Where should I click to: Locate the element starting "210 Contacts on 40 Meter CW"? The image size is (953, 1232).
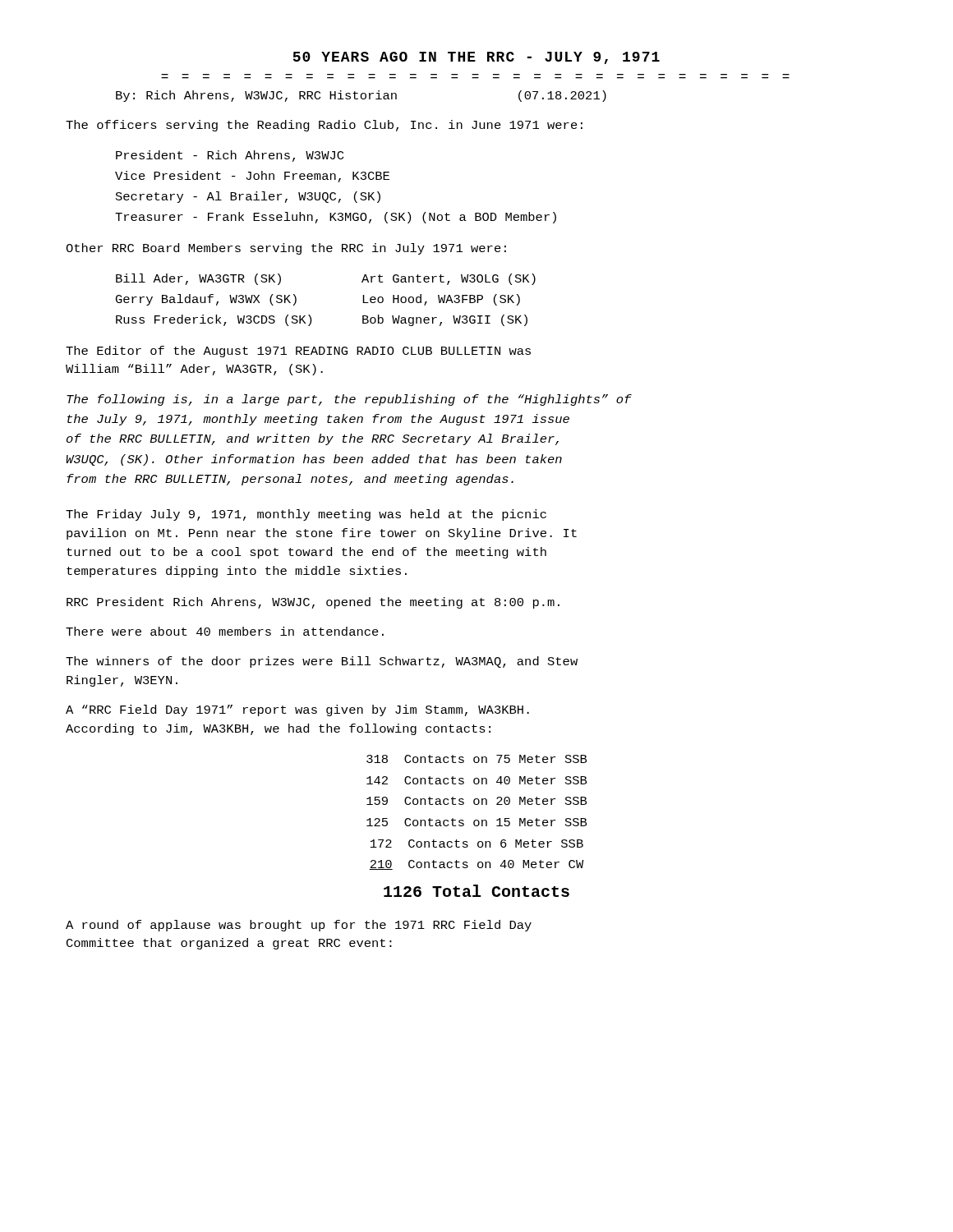click(476, 865)
